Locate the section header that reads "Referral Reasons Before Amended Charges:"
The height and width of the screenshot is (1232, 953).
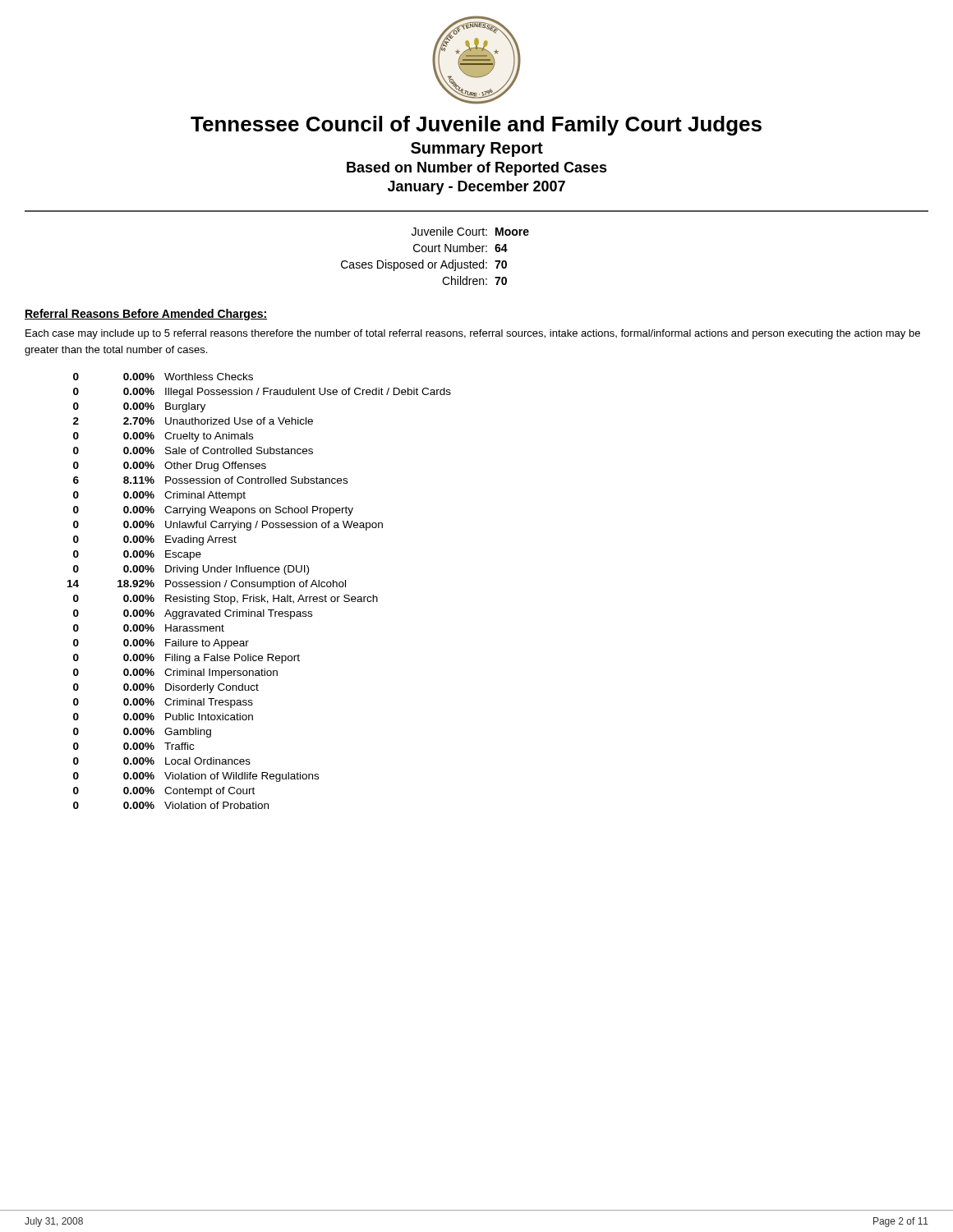click(146, 314)
